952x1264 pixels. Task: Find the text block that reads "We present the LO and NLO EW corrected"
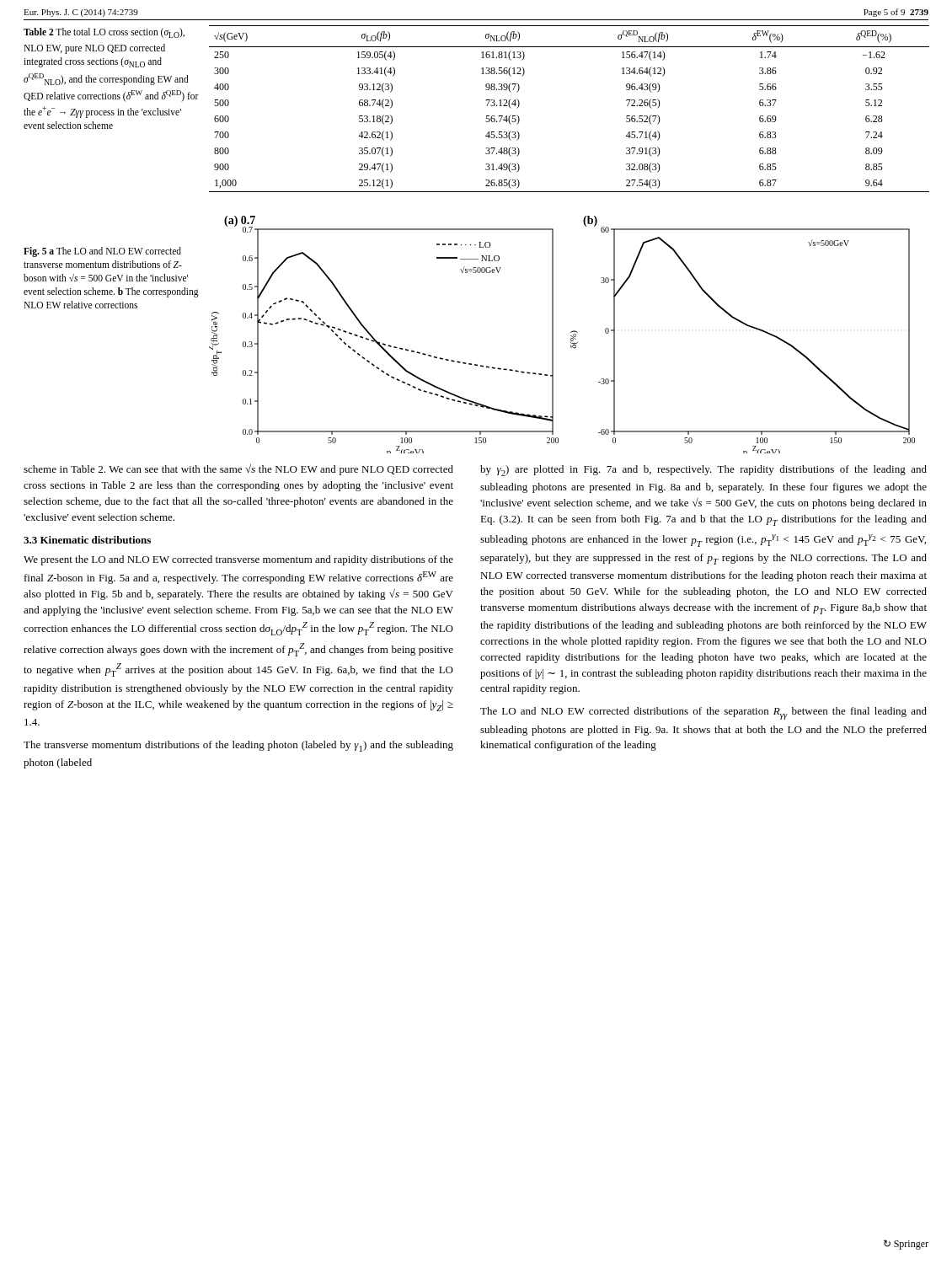tap(238, 641)
